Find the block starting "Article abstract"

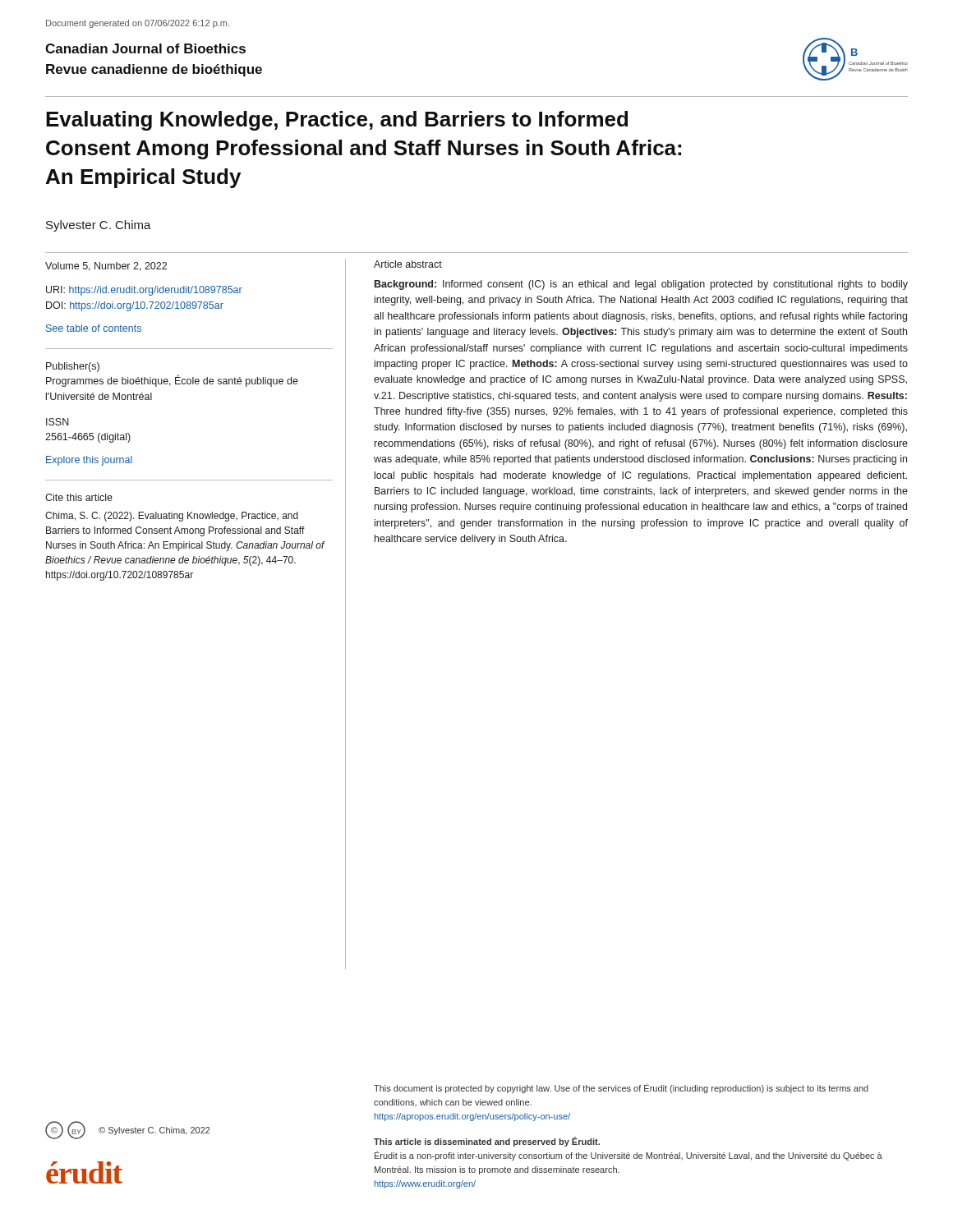(x=641, y=264)
